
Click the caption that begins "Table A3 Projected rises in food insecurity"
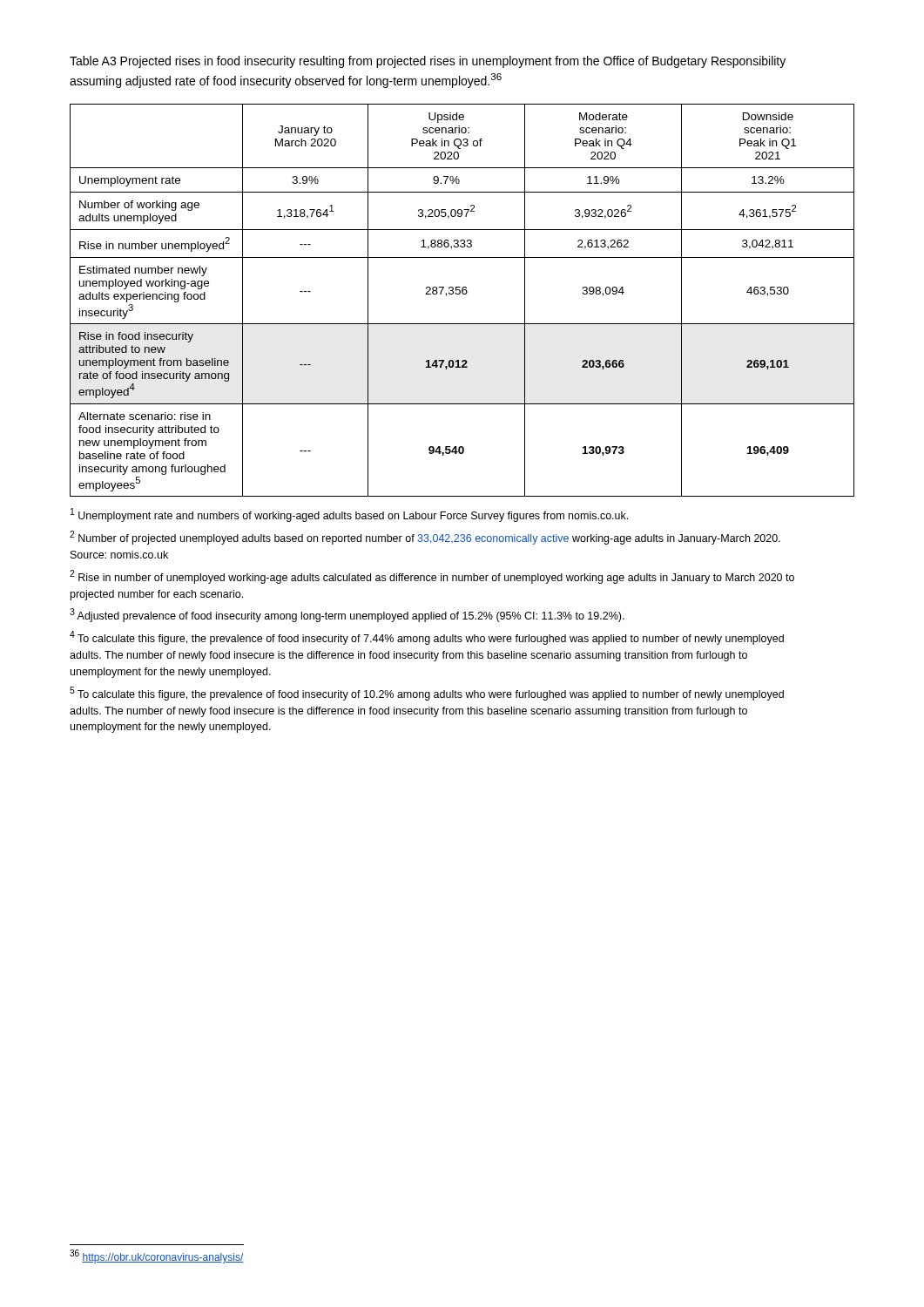(x=428, y=71)
